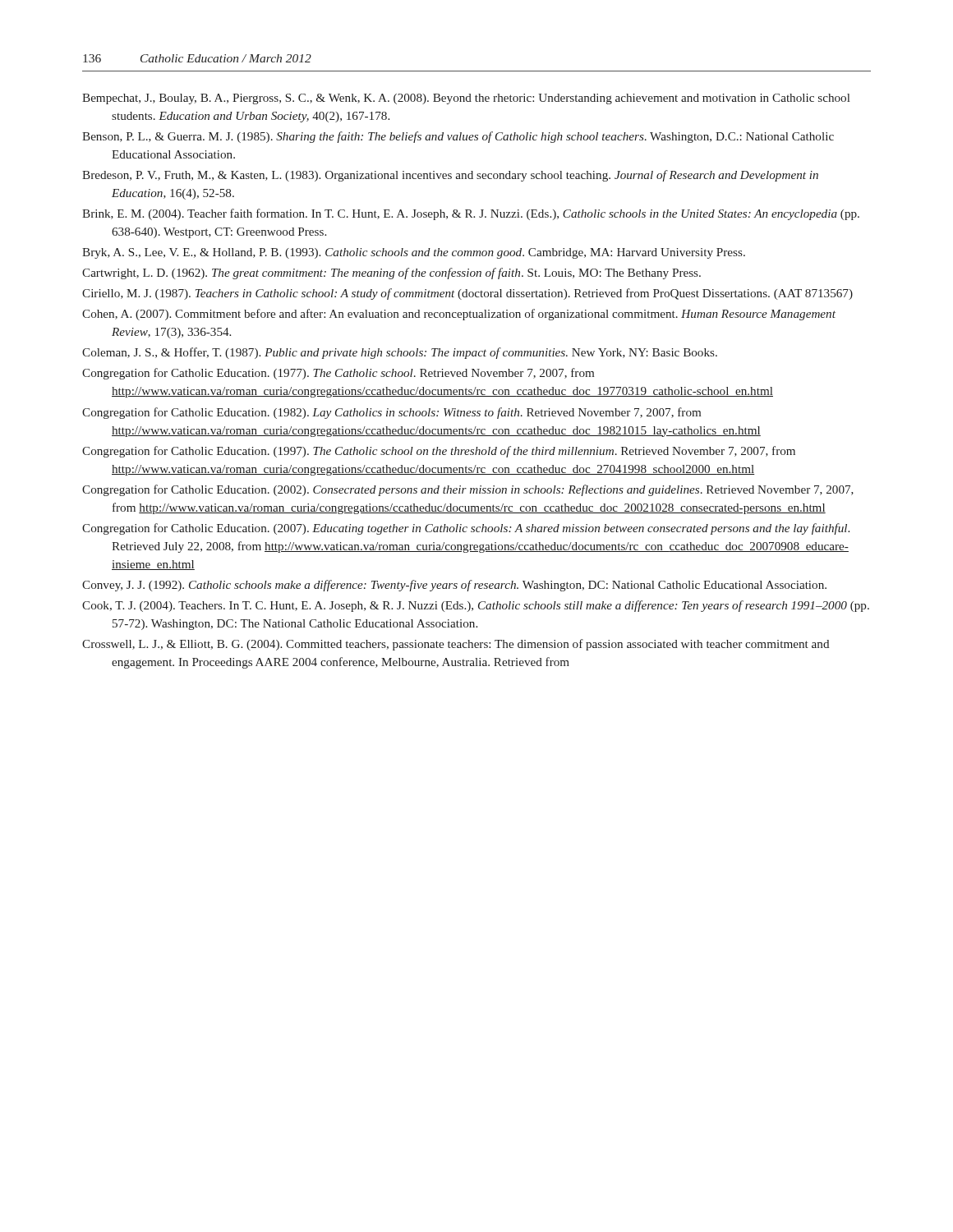Click the passage that begins "Brink, E. M. (2004). Teacher faith formation. In"

pos(471,222)
